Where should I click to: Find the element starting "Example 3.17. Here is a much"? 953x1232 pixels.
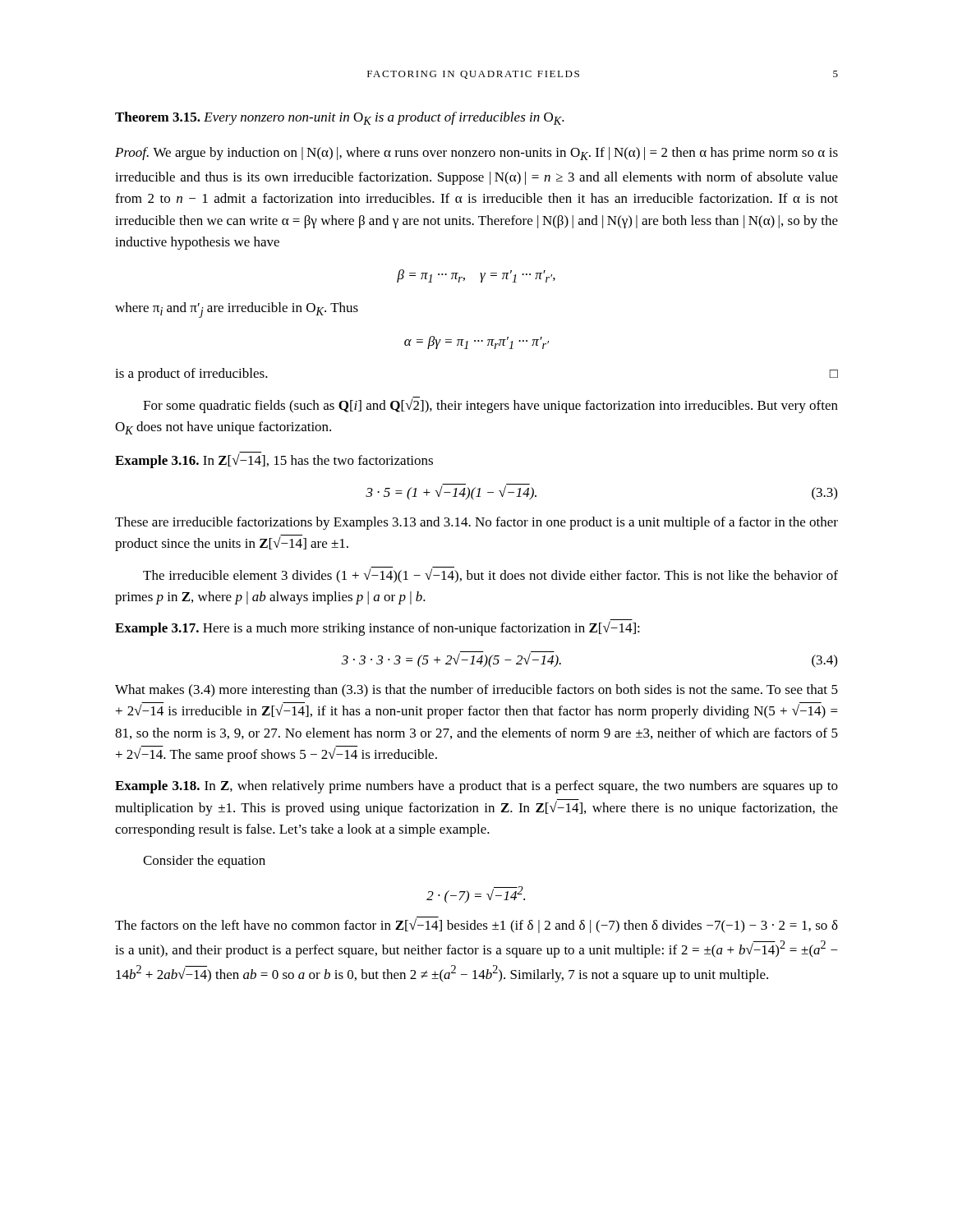[476, 629]
